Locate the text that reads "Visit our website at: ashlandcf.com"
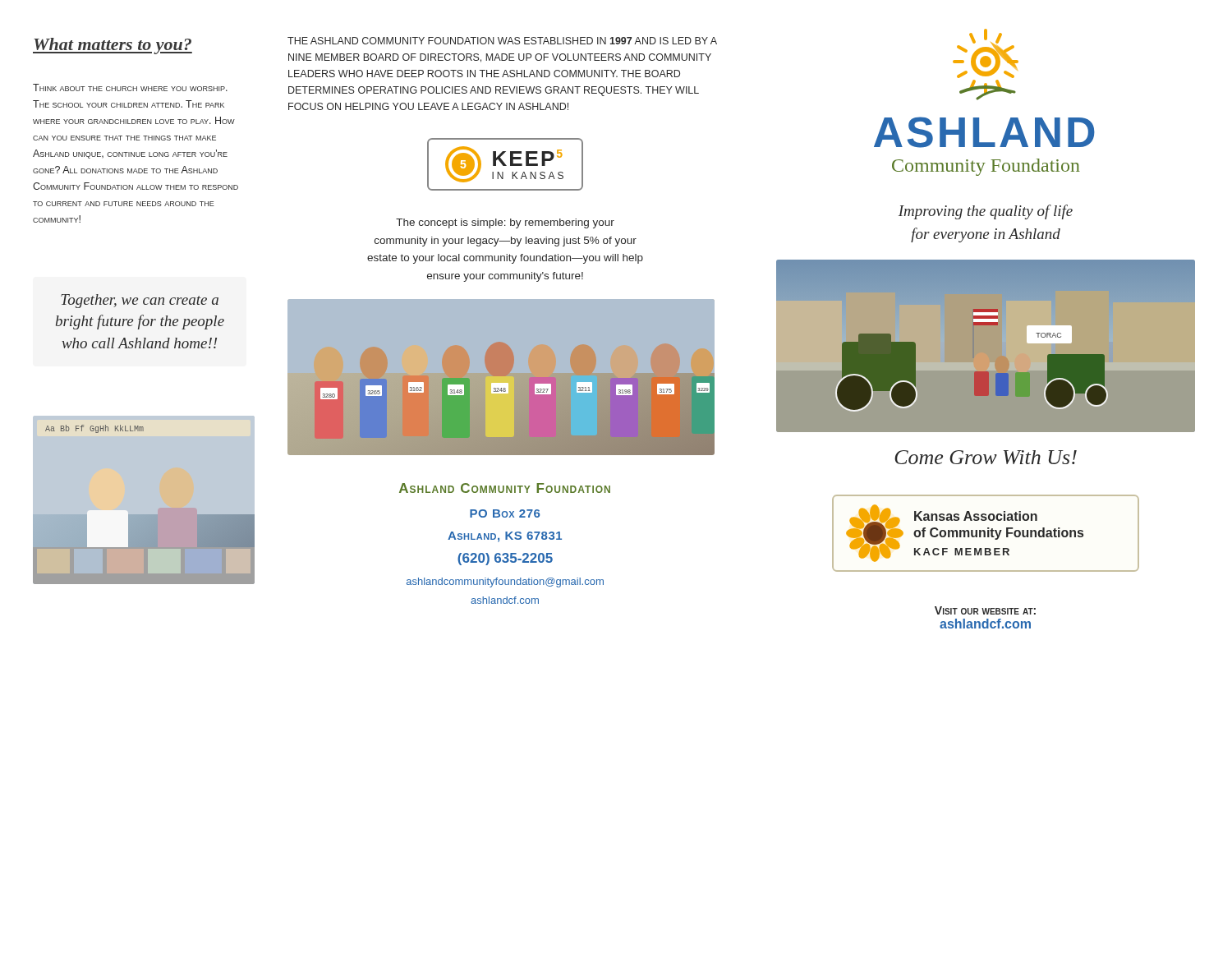1232x953 pixels. point(986,618)
